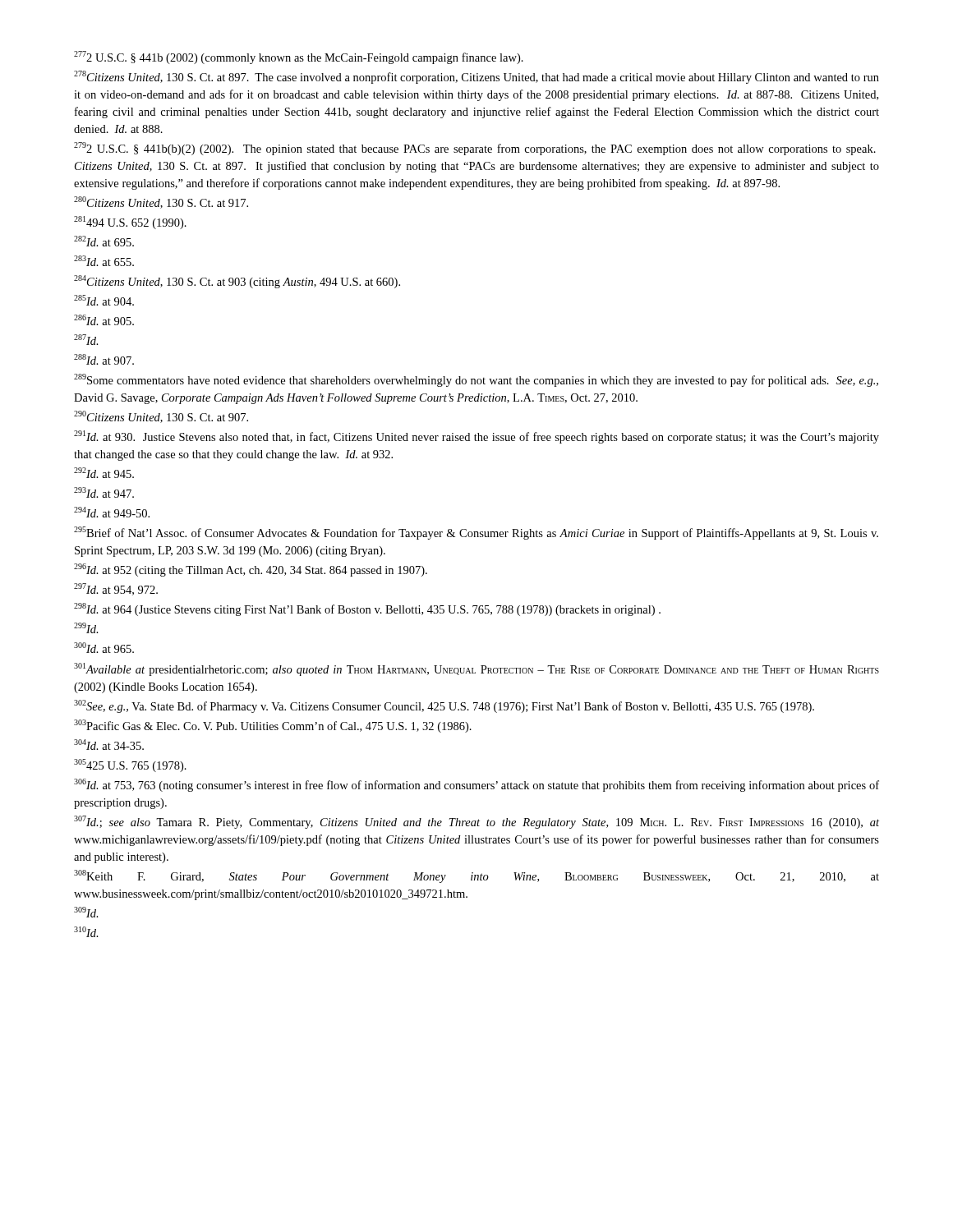The height and width of the screenshot is (1232, 953).
Task: Point to the element starting "281494 U.S. 652 (1990)."
Action: tap(130, 222)
